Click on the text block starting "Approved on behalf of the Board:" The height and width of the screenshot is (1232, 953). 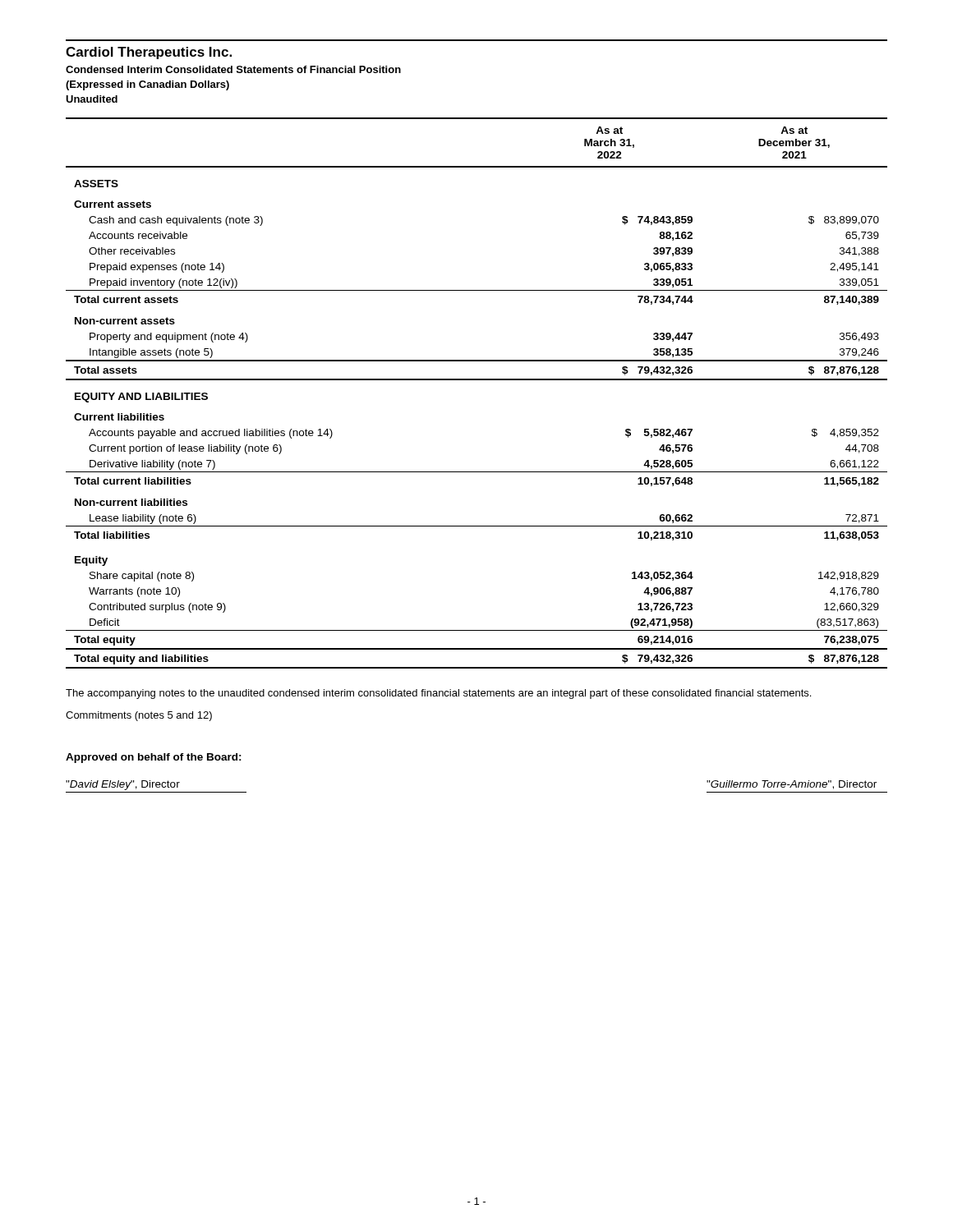(x=154, y=757)
